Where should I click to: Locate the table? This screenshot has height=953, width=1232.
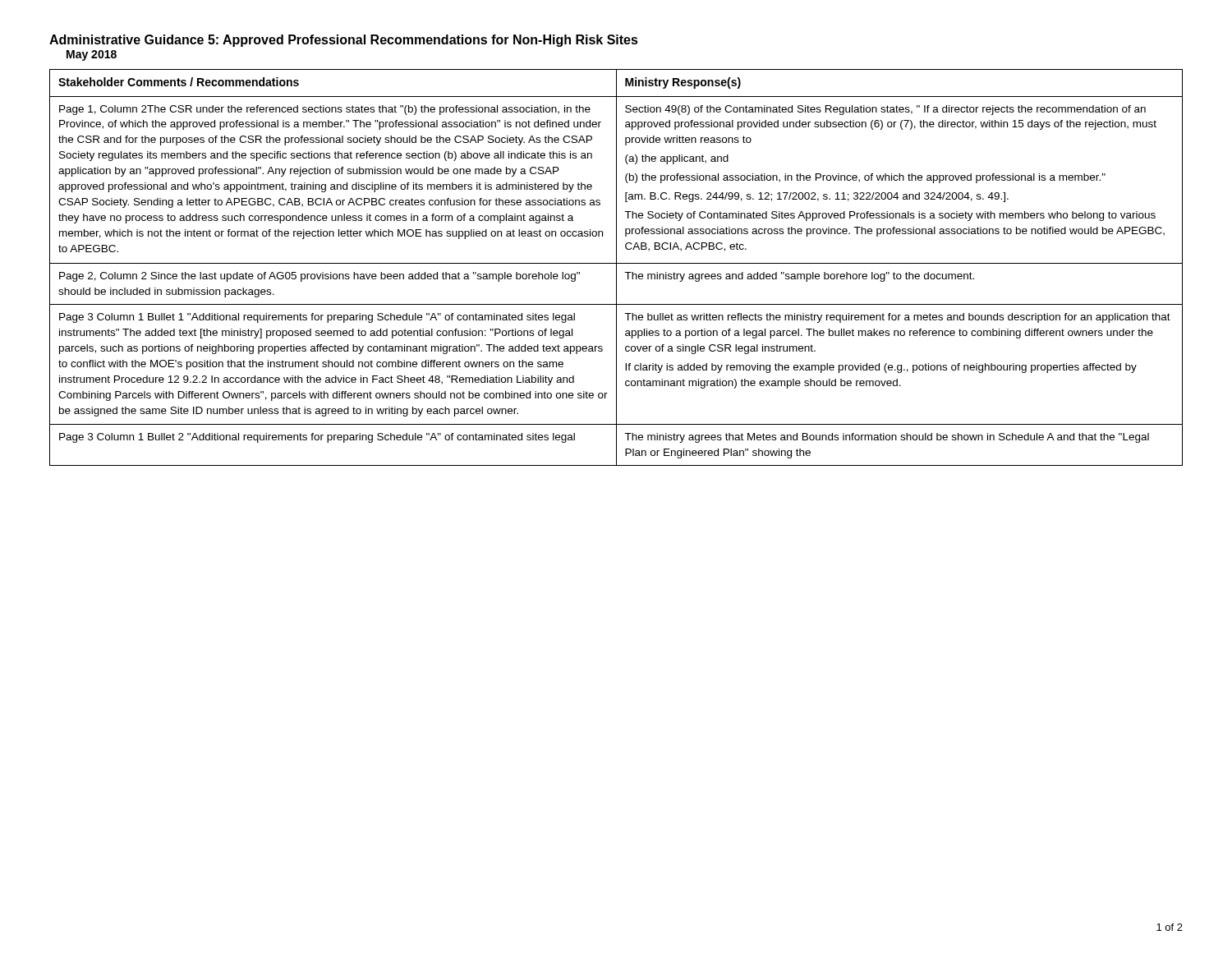pyautogui.click(x=616, y=268)
